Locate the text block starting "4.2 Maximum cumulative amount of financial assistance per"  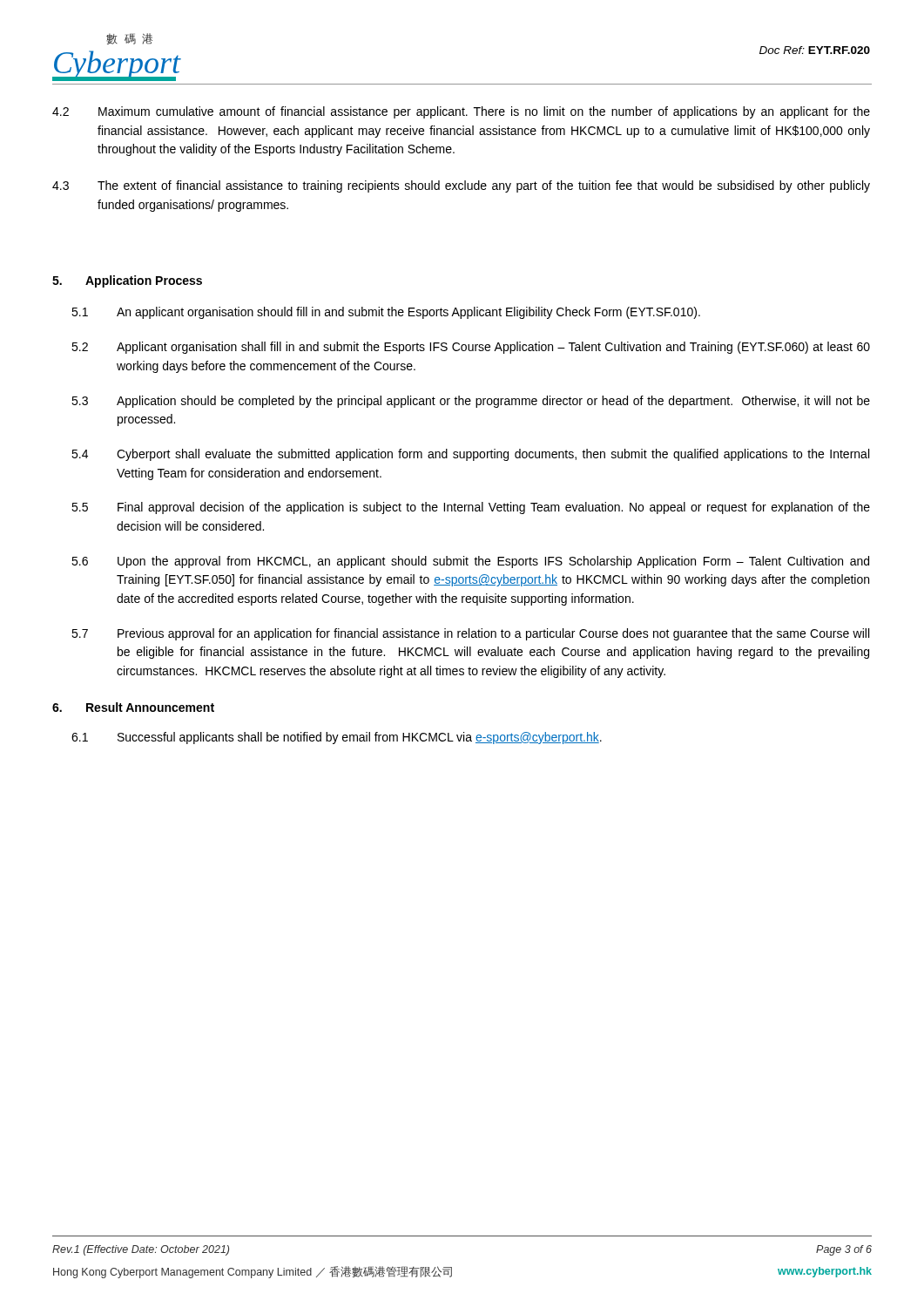coord(461,131)
